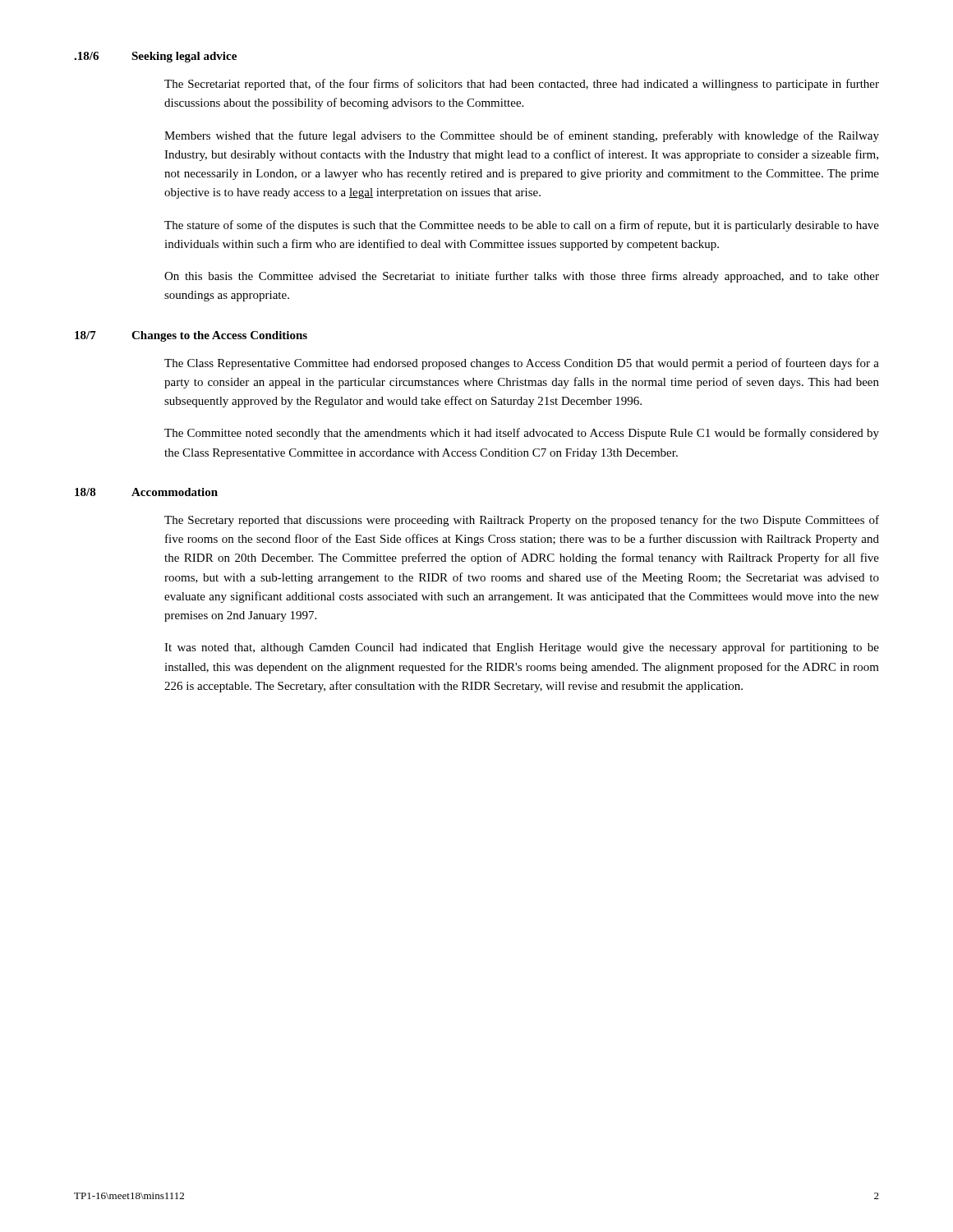Find the text block with the text "The Secretary reported that discussions were"
The image size is (953, 1232).
(522, 567)
